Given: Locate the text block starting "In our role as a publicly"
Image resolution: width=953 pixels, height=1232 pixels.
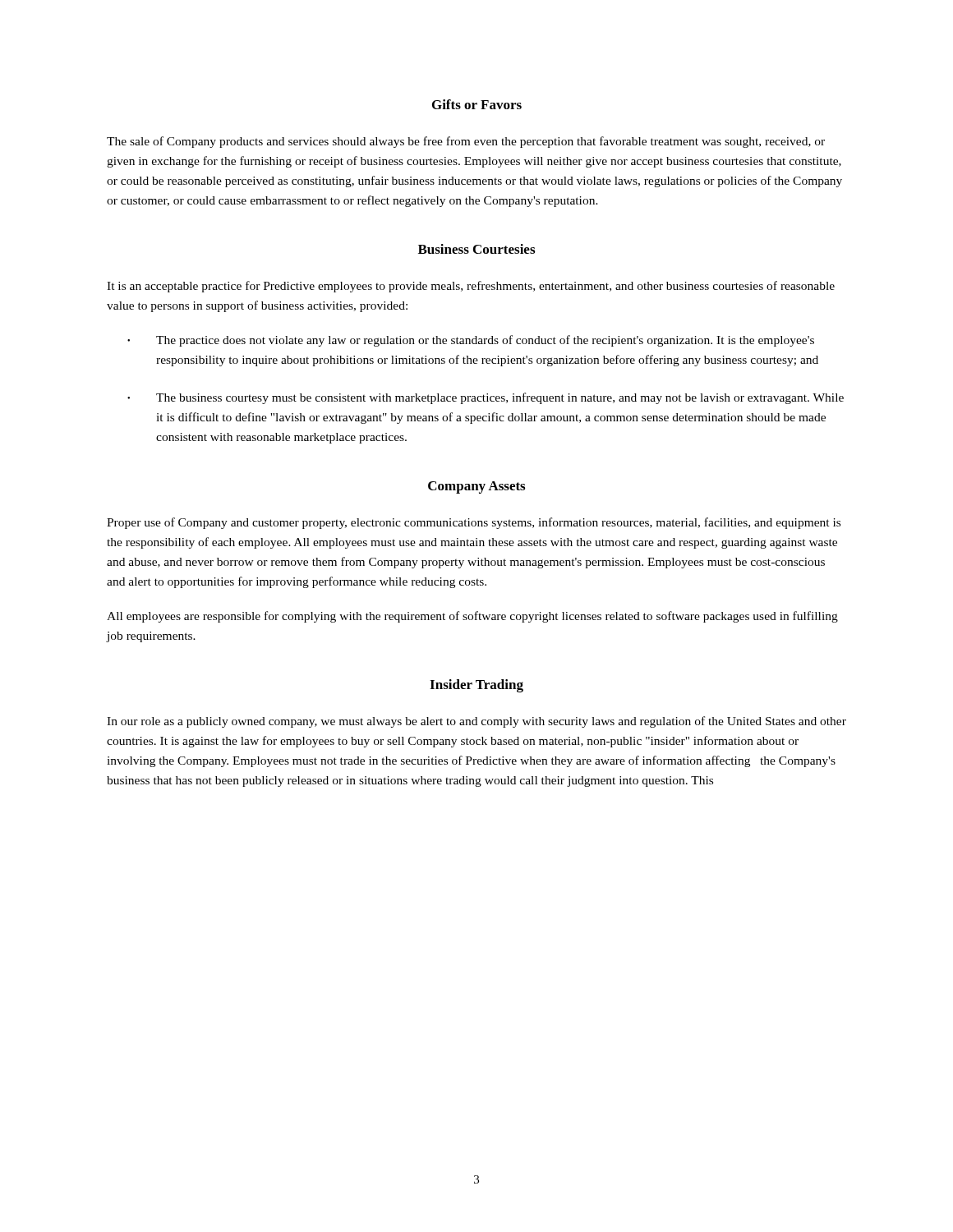Looking at the screenshot, I should click(x=476, y=751).
